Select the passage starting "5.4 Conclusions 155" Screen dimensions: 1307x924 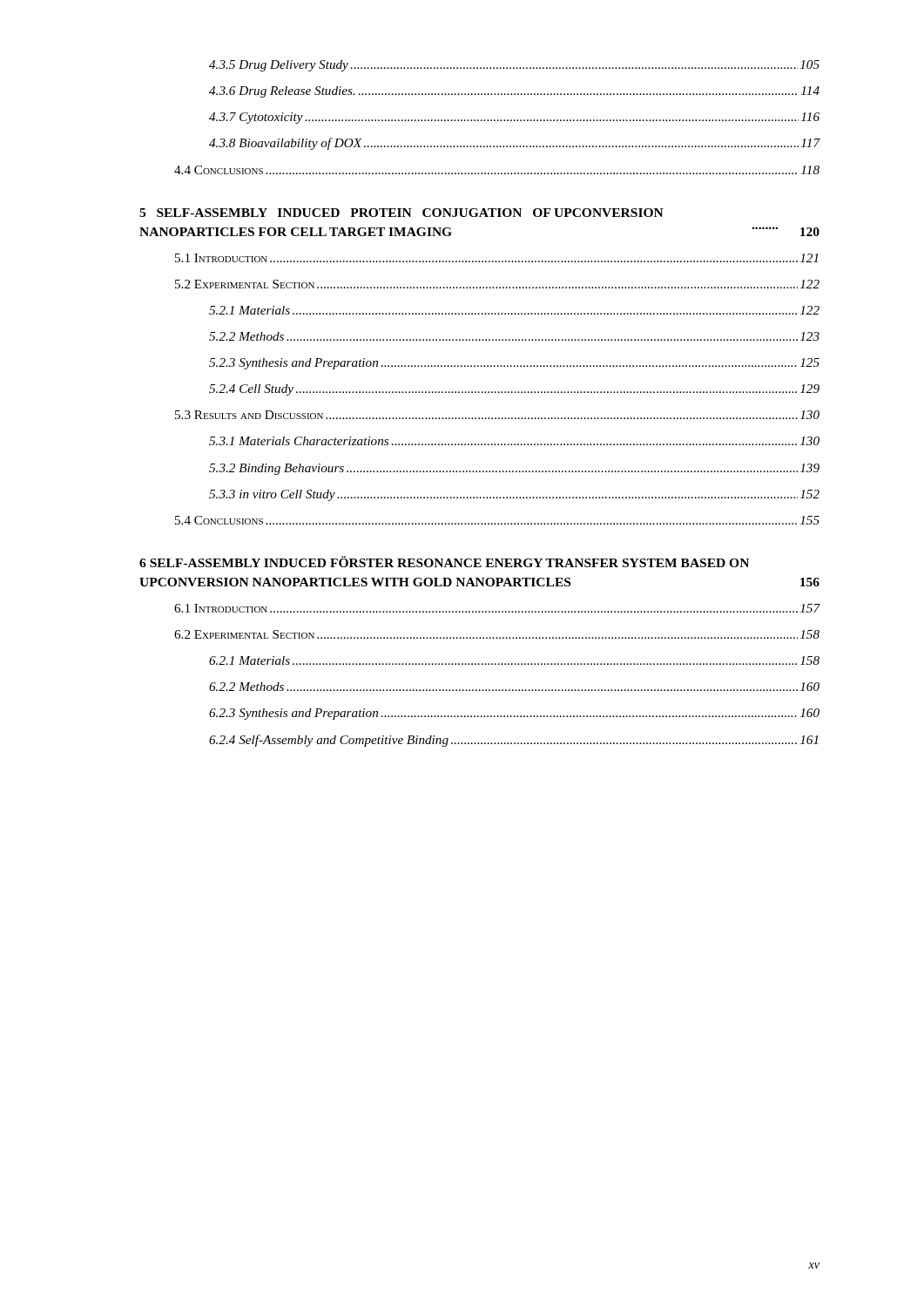click(x=497, y=521)
